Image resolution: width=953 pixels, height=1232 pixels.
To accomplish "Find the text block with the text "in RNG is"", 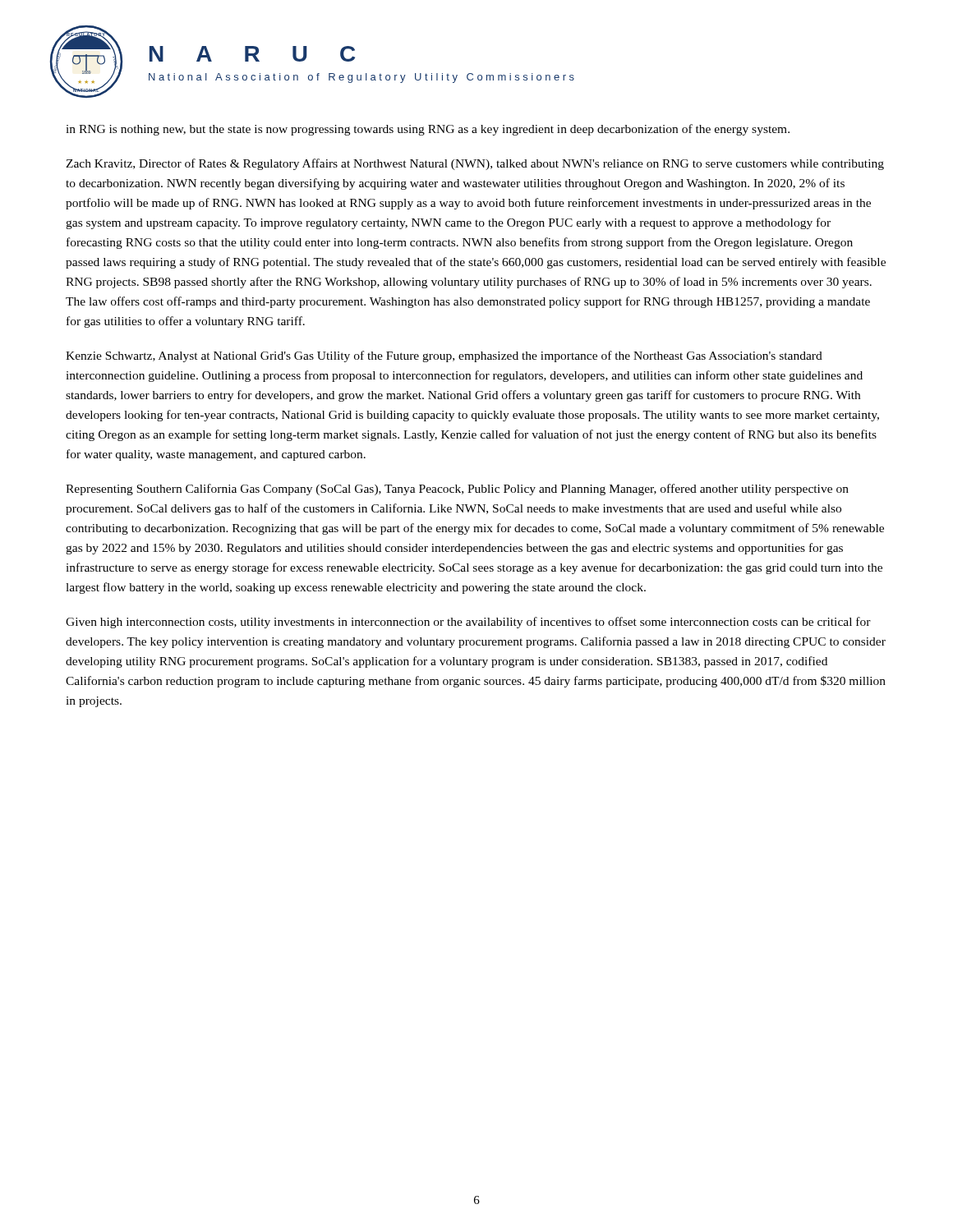I will [x=428, y=129].
